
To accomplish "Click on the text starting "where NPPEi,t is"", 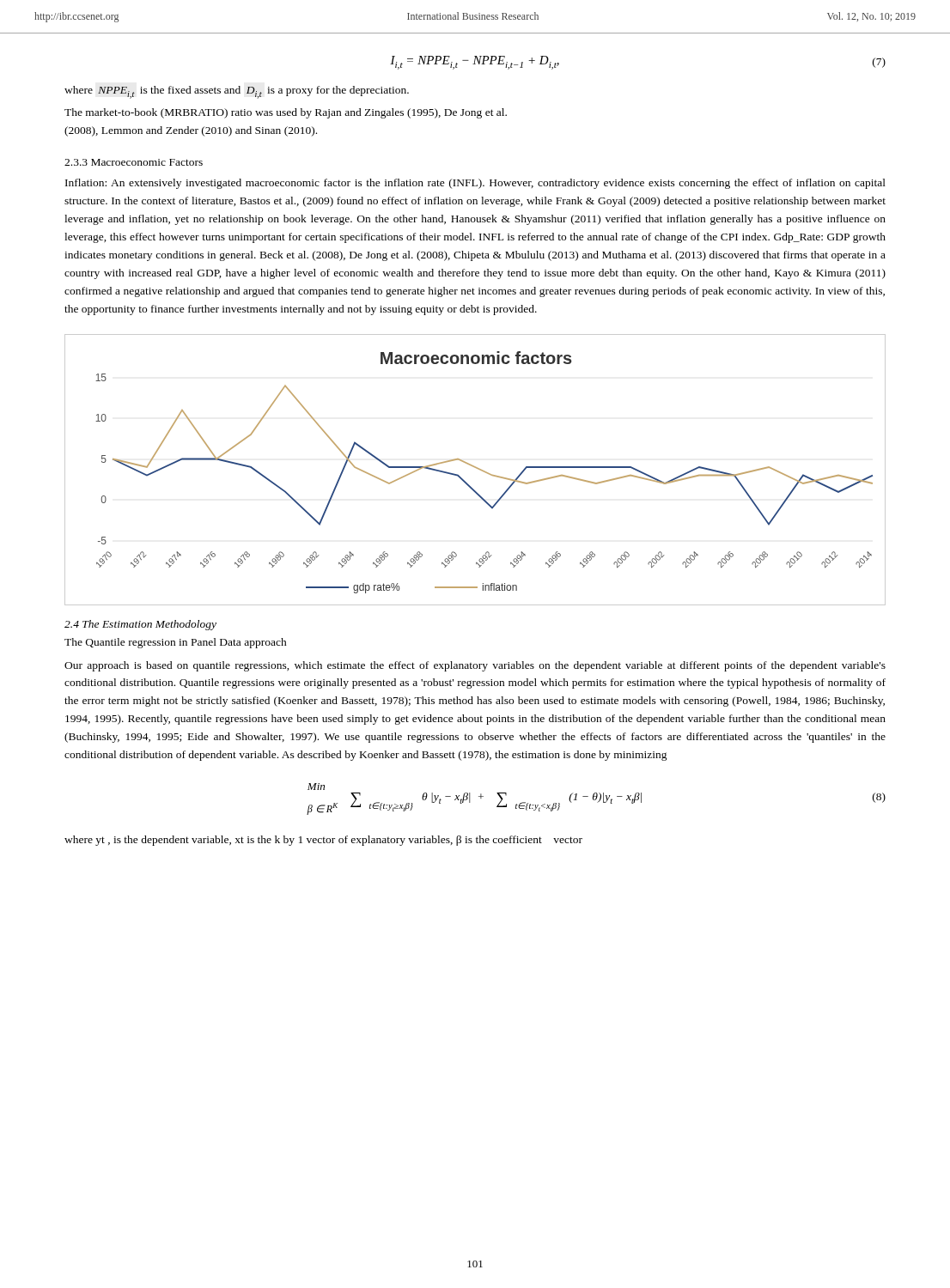I will pyautogui.click(x=237, y=90).
